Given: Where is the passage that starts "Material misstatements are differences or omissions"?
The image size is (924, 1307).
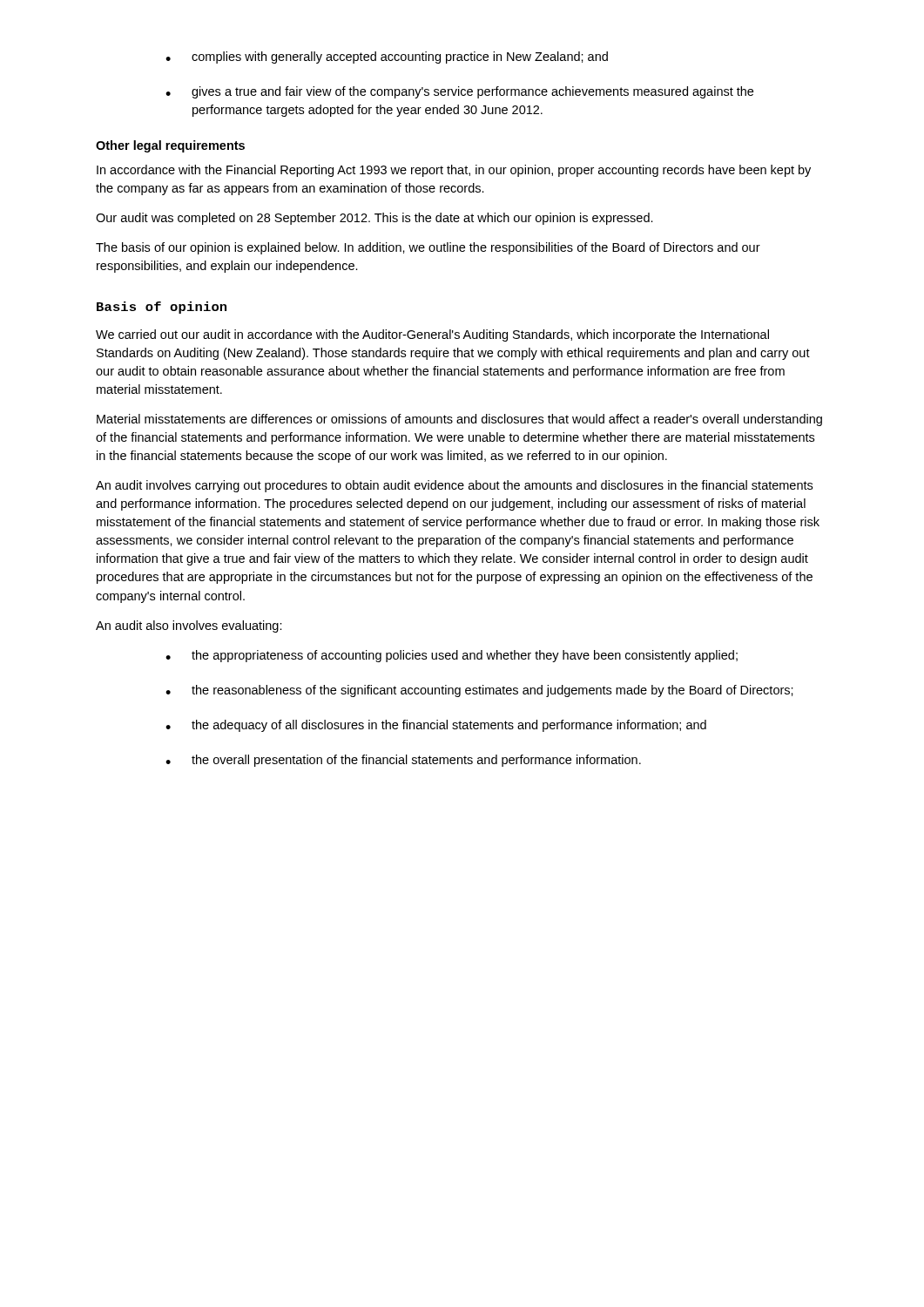Looking at the screenshot, I should tap(459, 438).
